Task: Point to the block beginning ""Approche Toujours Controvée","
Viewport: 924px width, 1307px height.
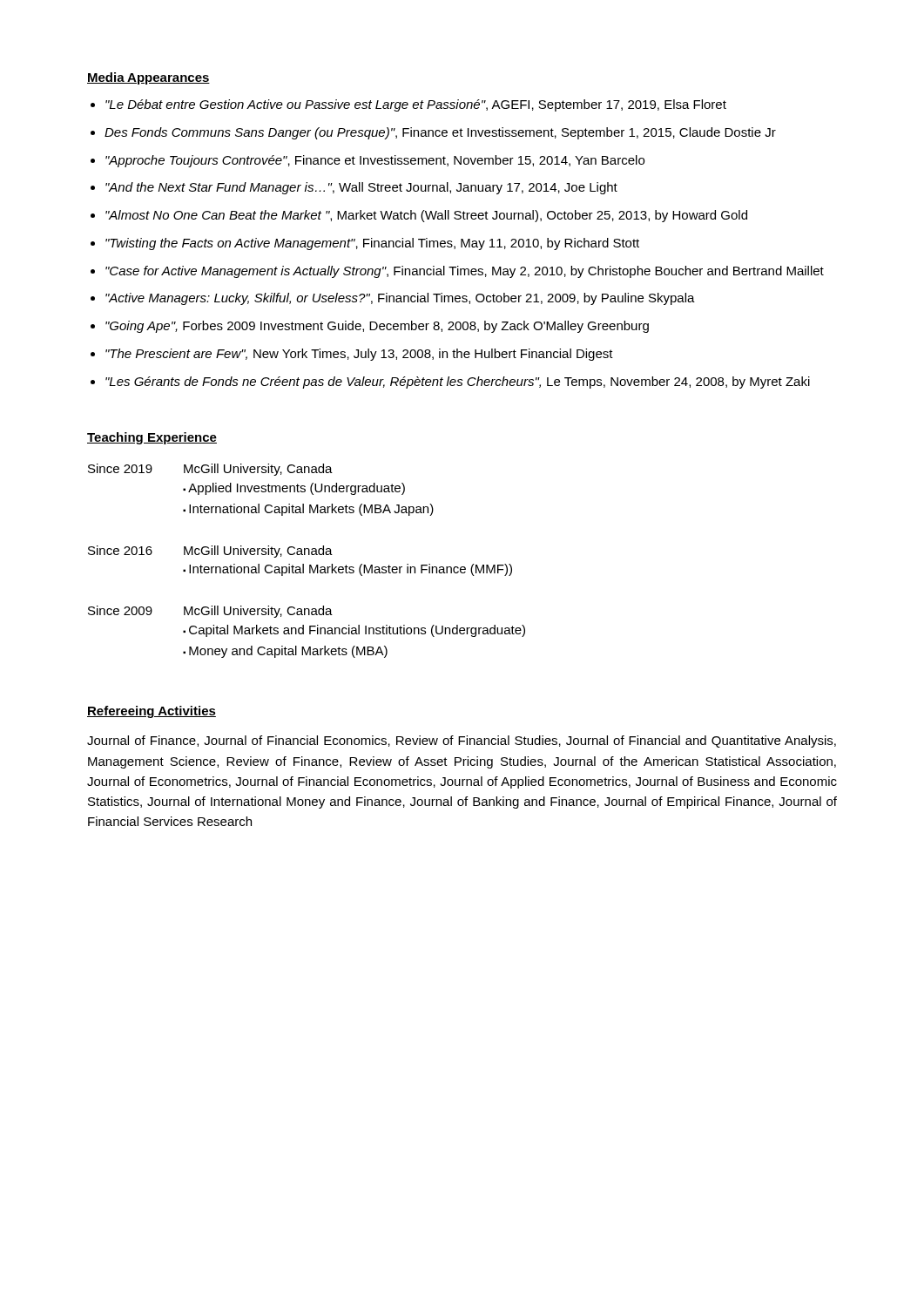Action: [x=375, y=159]
